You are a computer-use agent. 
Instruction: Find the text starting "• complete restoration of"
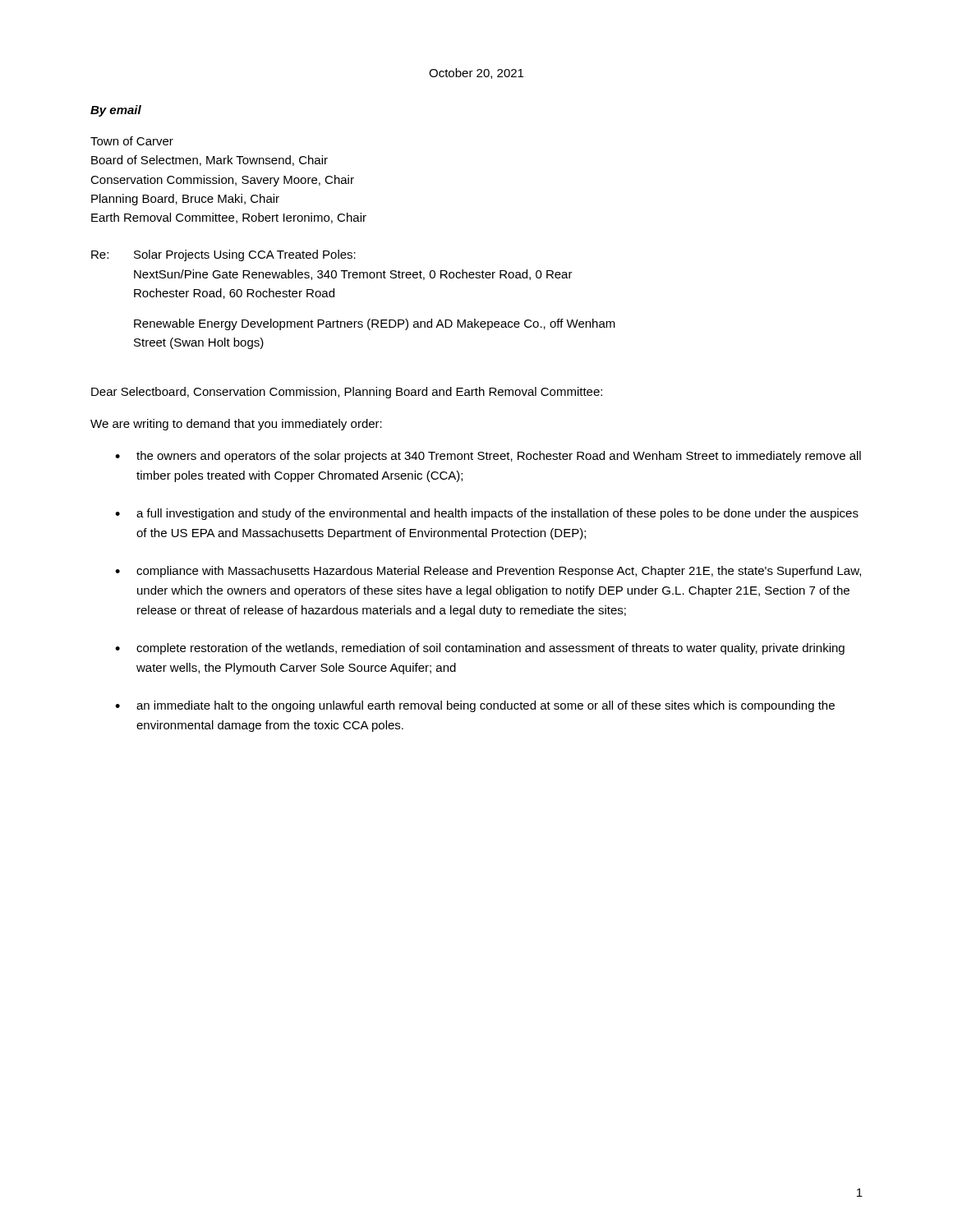click(489, 658)
